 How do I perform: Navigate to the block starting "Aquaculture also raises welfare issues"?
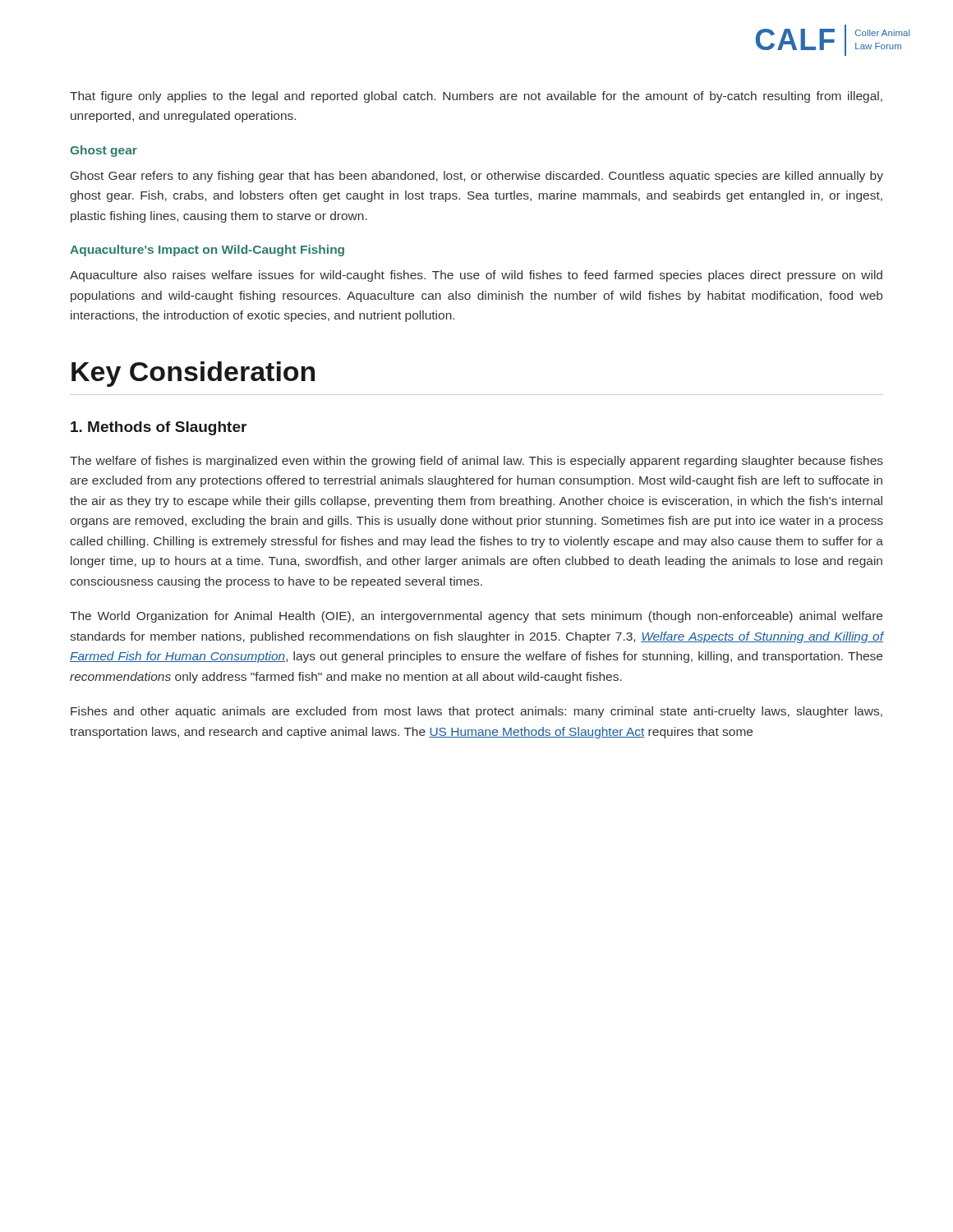tap(476, 295)
